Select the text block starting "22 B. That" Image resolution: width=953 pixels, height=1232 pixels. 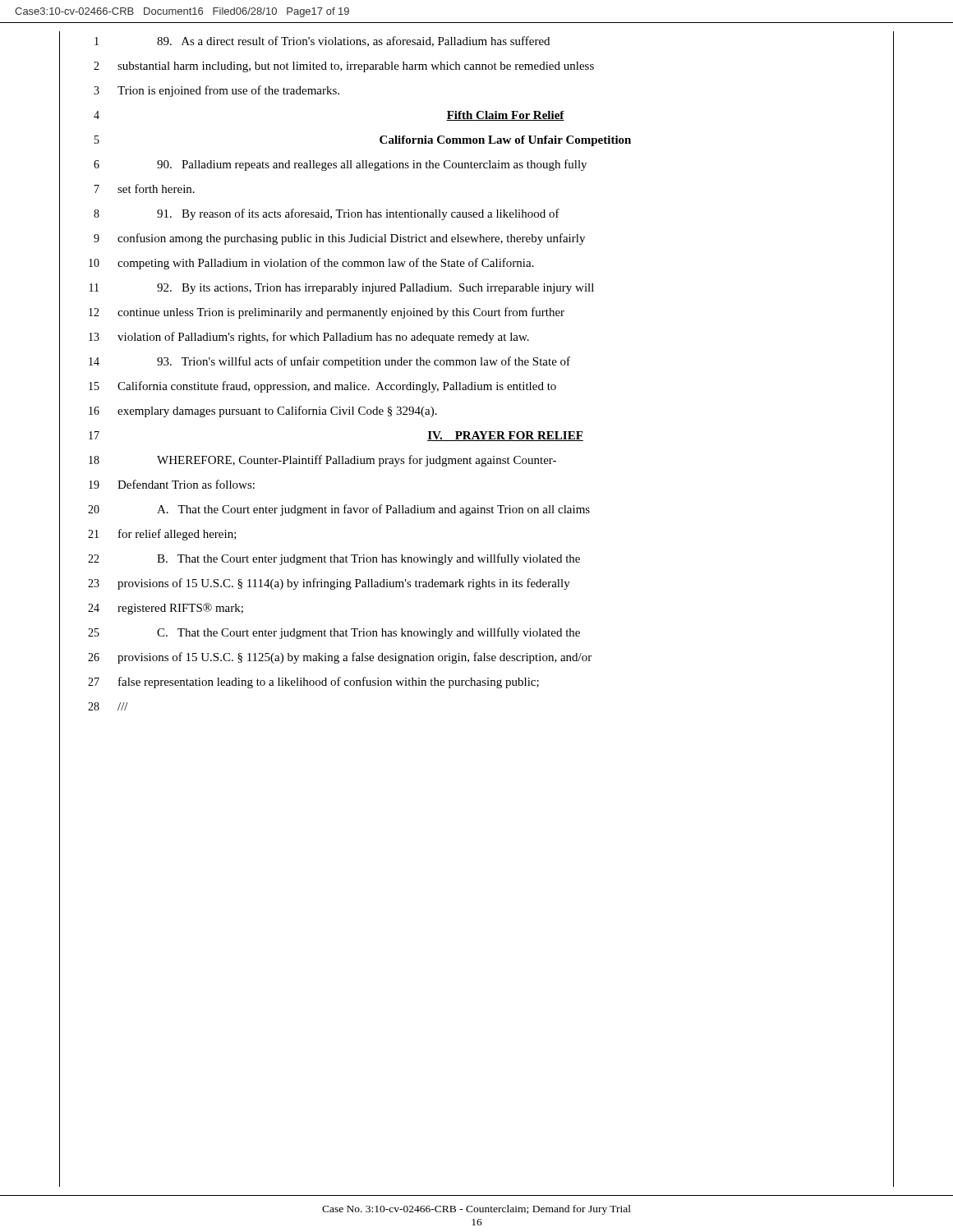tap(476, 559)
